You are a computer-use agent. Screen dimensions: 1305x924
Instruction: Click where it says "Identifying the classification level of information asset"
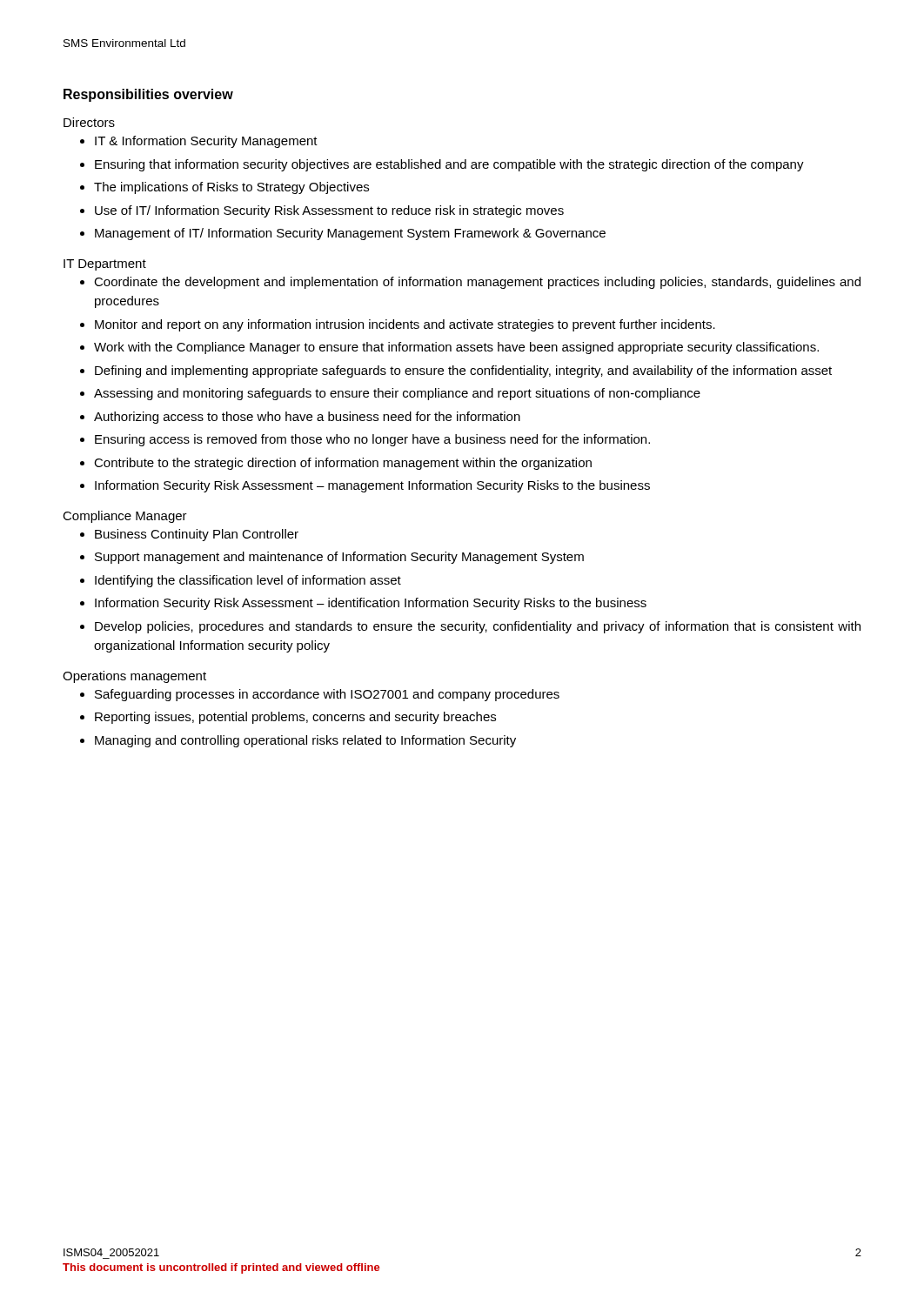[x=247, y=579]
